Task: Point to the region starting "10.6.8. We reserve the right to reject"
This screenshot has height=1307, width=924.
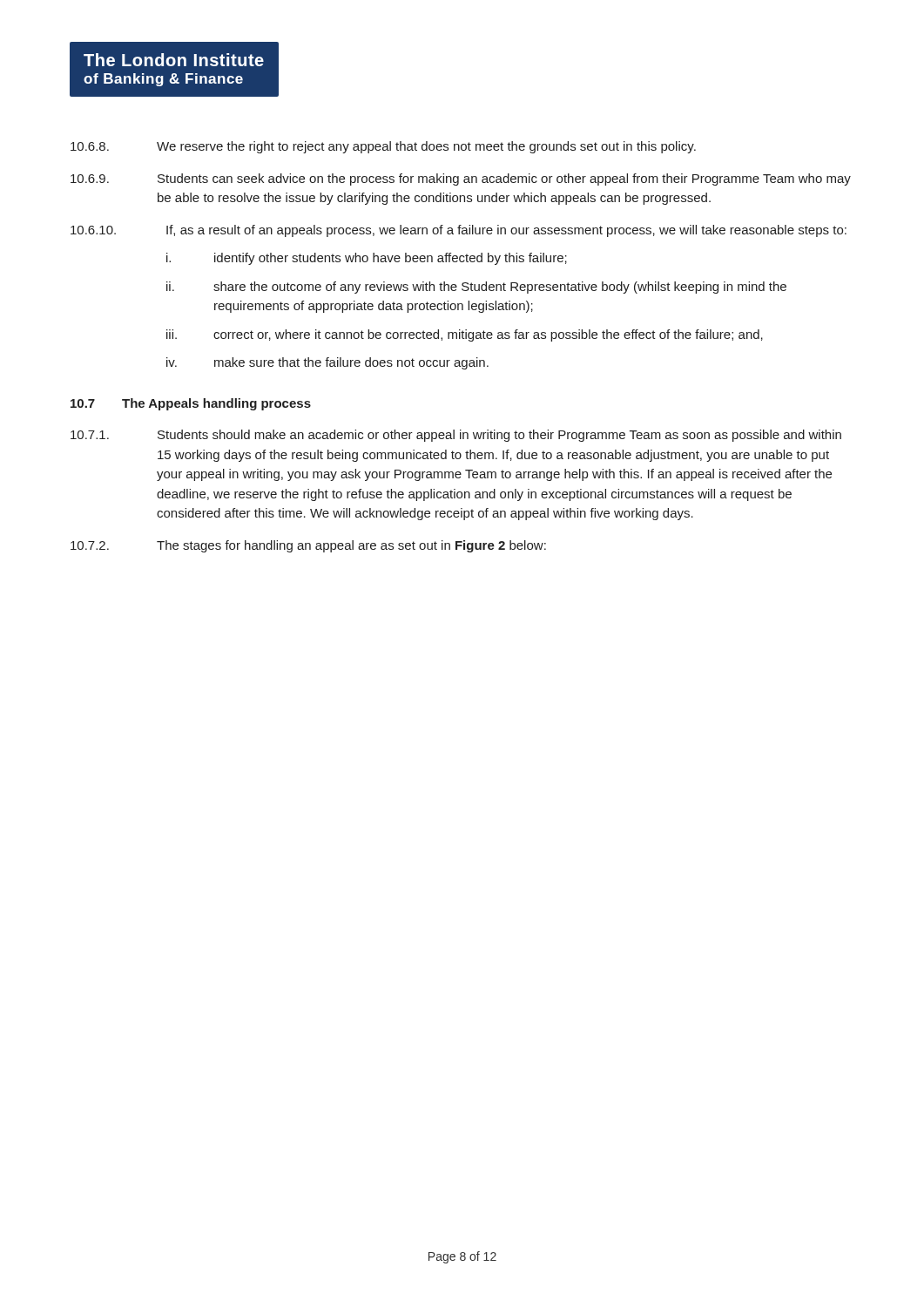Action: (462, 147)
